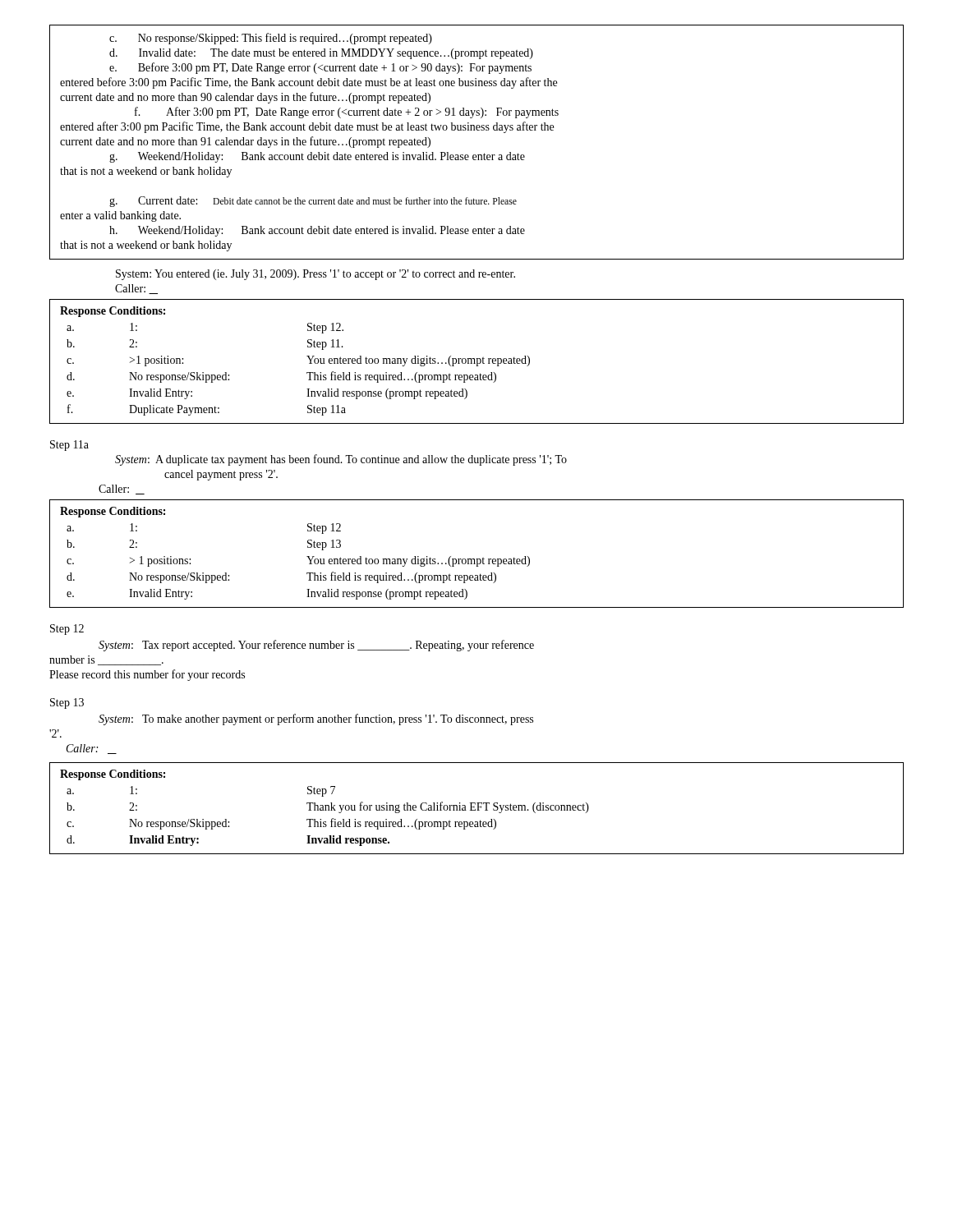Navigate to the region starting "System: Tax report accepted. Your reference number"

tap(501, 646)
